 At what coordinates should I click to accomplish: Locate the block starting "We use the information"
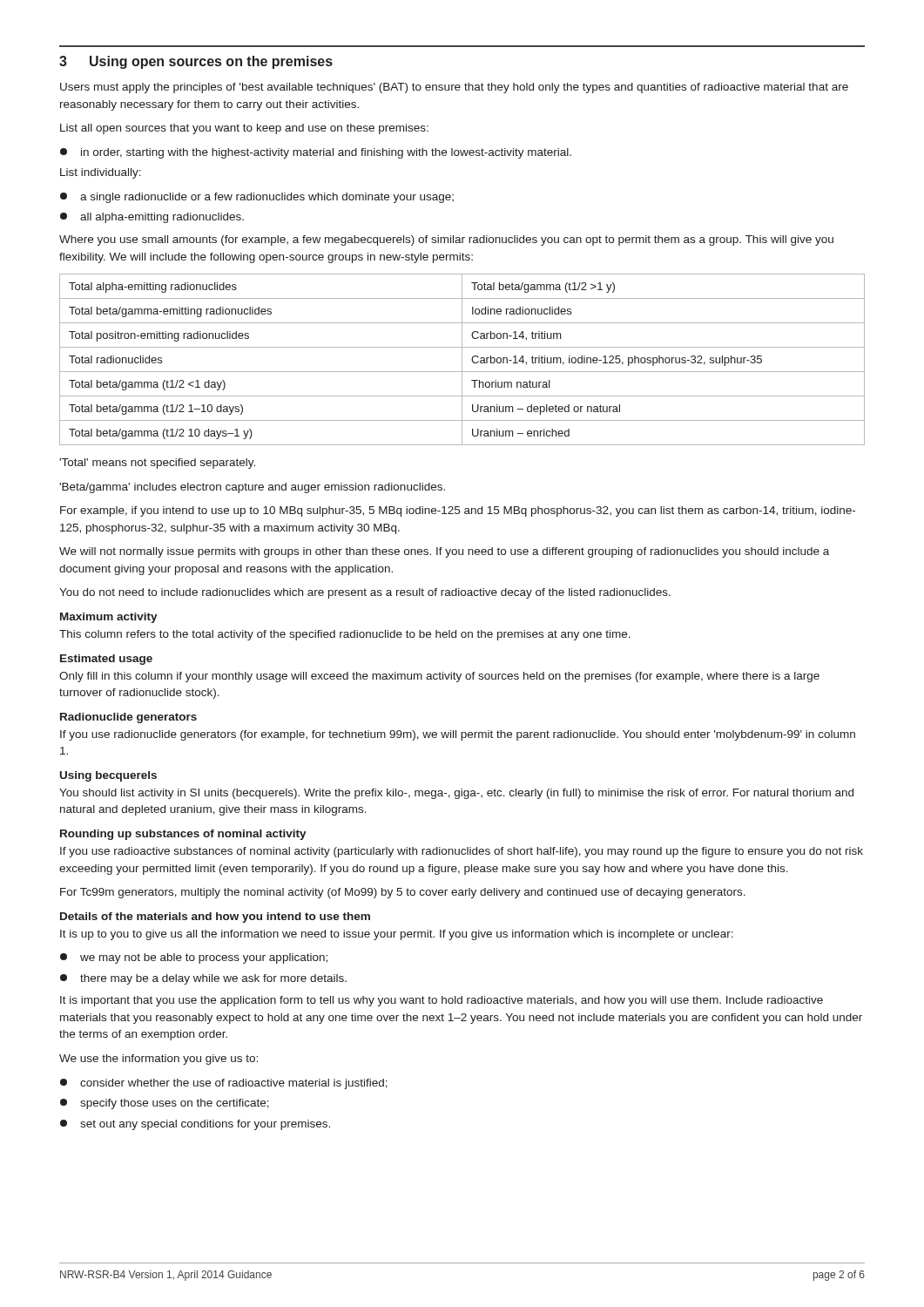click(x=159, y=1058)
